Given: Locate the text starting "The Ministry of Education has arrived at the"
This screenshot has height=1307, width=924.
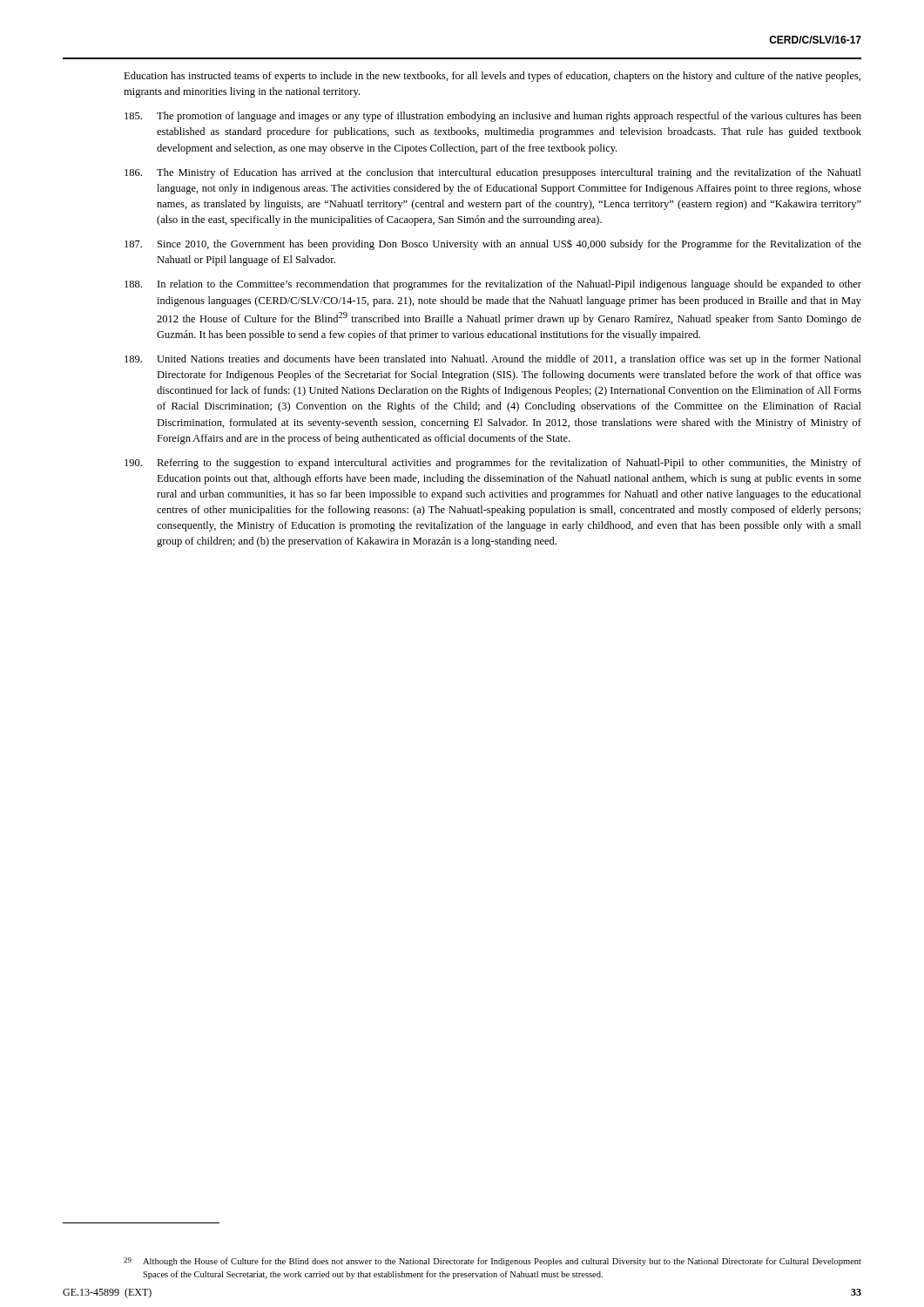Looking at the screenshot, I should (492, 196).
